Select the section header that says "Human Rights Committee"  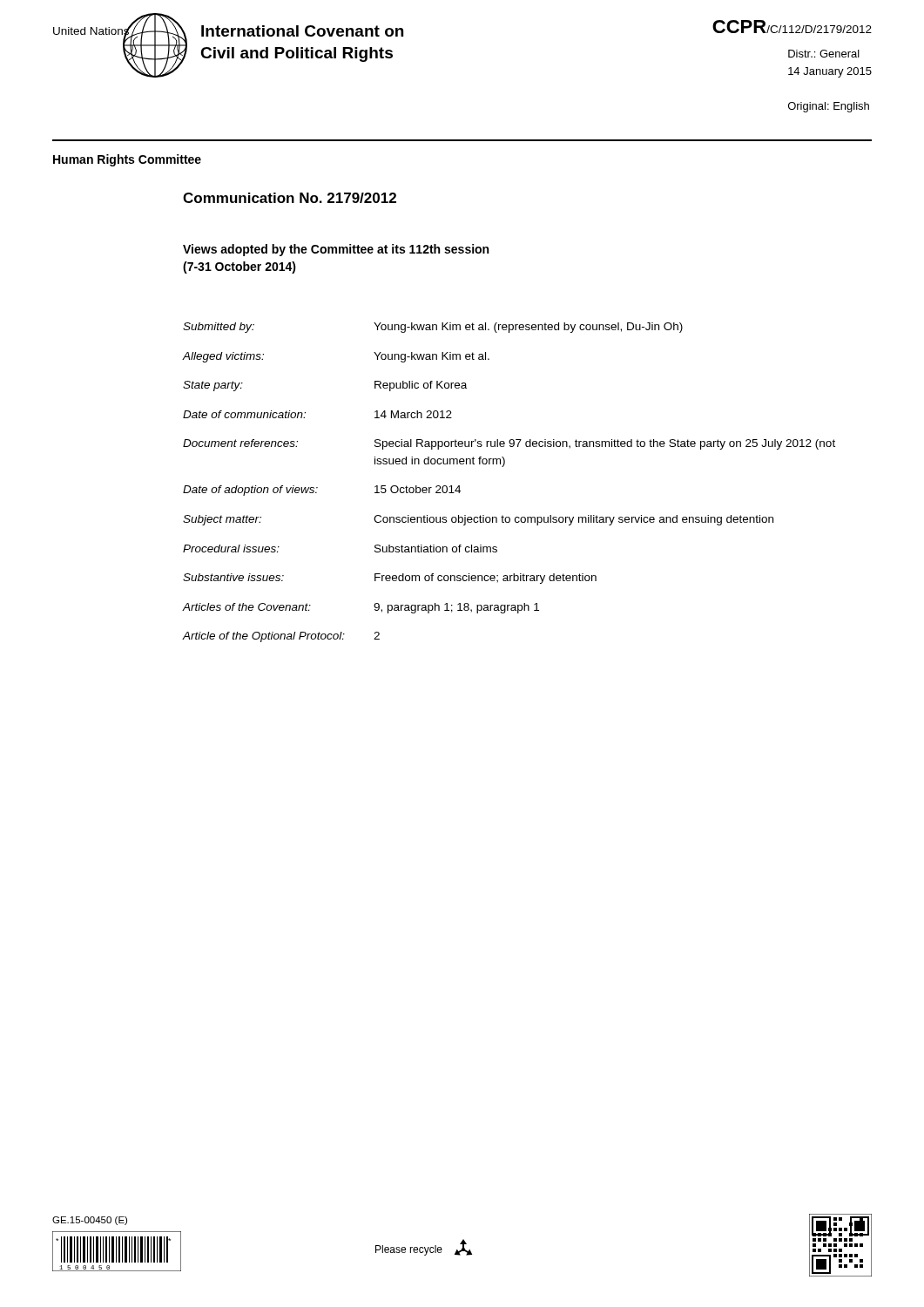tap(127, 159)
